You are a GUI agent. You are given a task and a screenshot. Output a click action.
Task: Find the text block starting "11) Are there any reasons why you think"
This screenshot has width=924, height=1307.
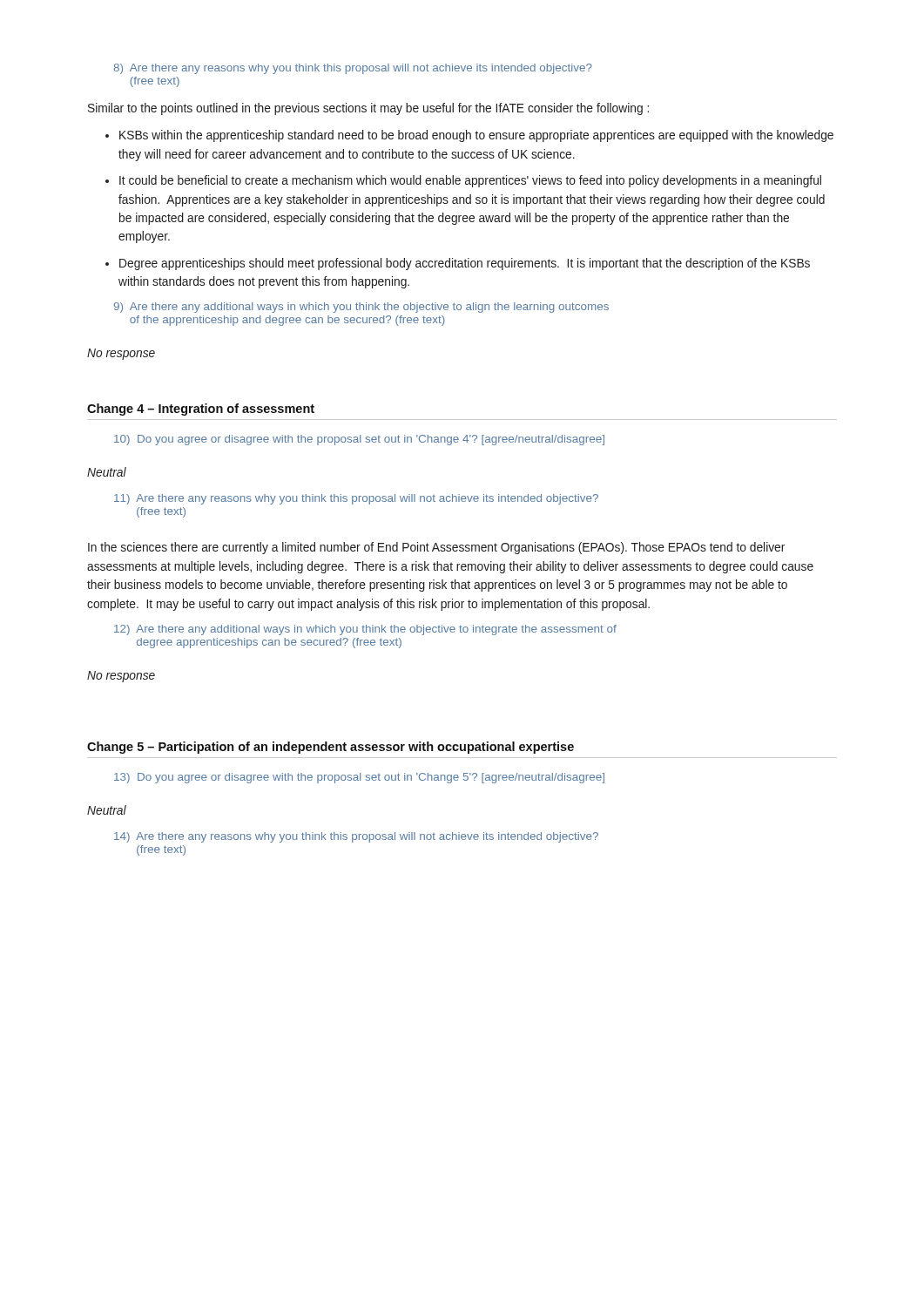click(356, 505)
